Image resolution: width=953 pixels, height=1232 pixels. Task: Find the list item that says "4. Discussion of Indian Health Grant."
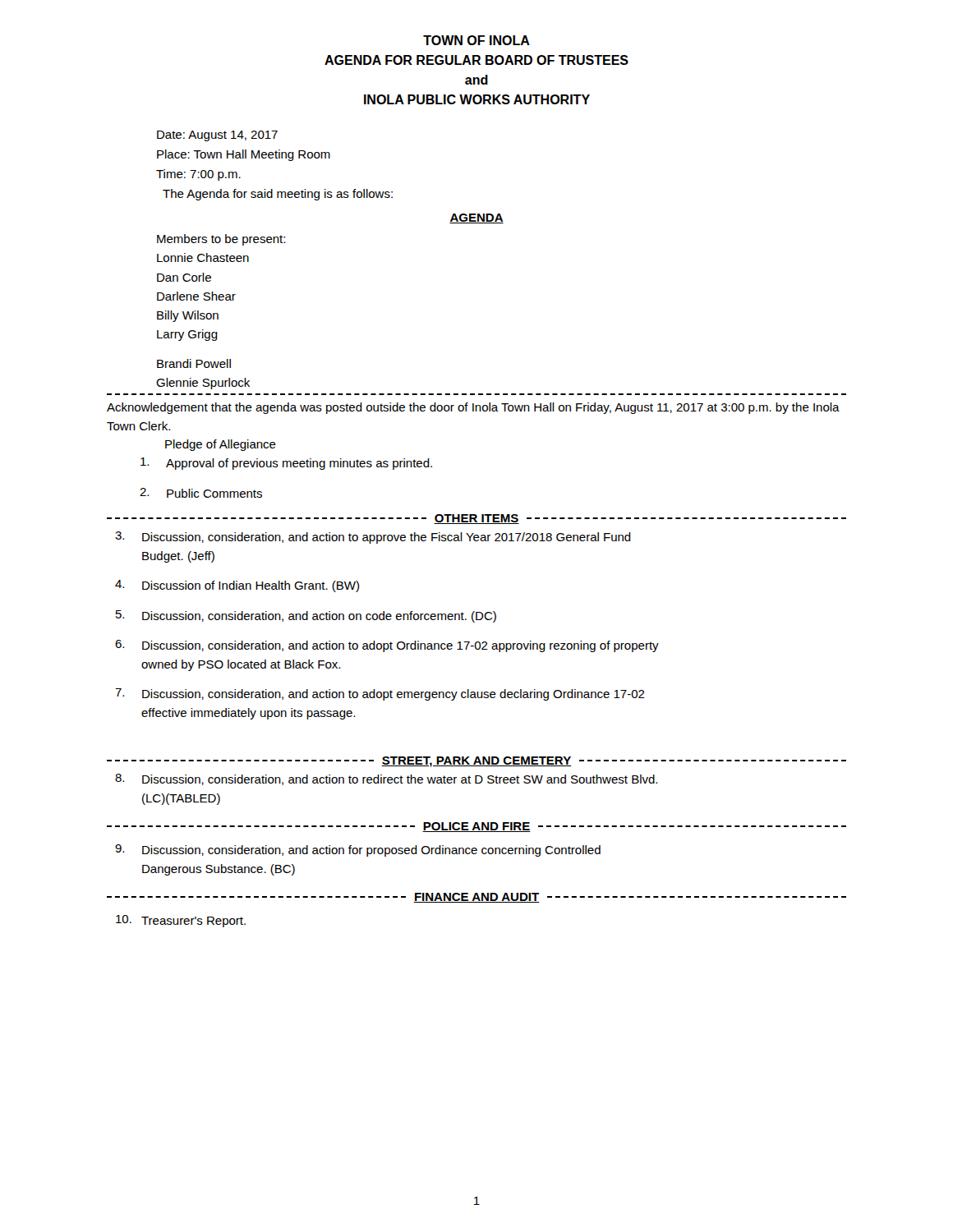(237, 586)
